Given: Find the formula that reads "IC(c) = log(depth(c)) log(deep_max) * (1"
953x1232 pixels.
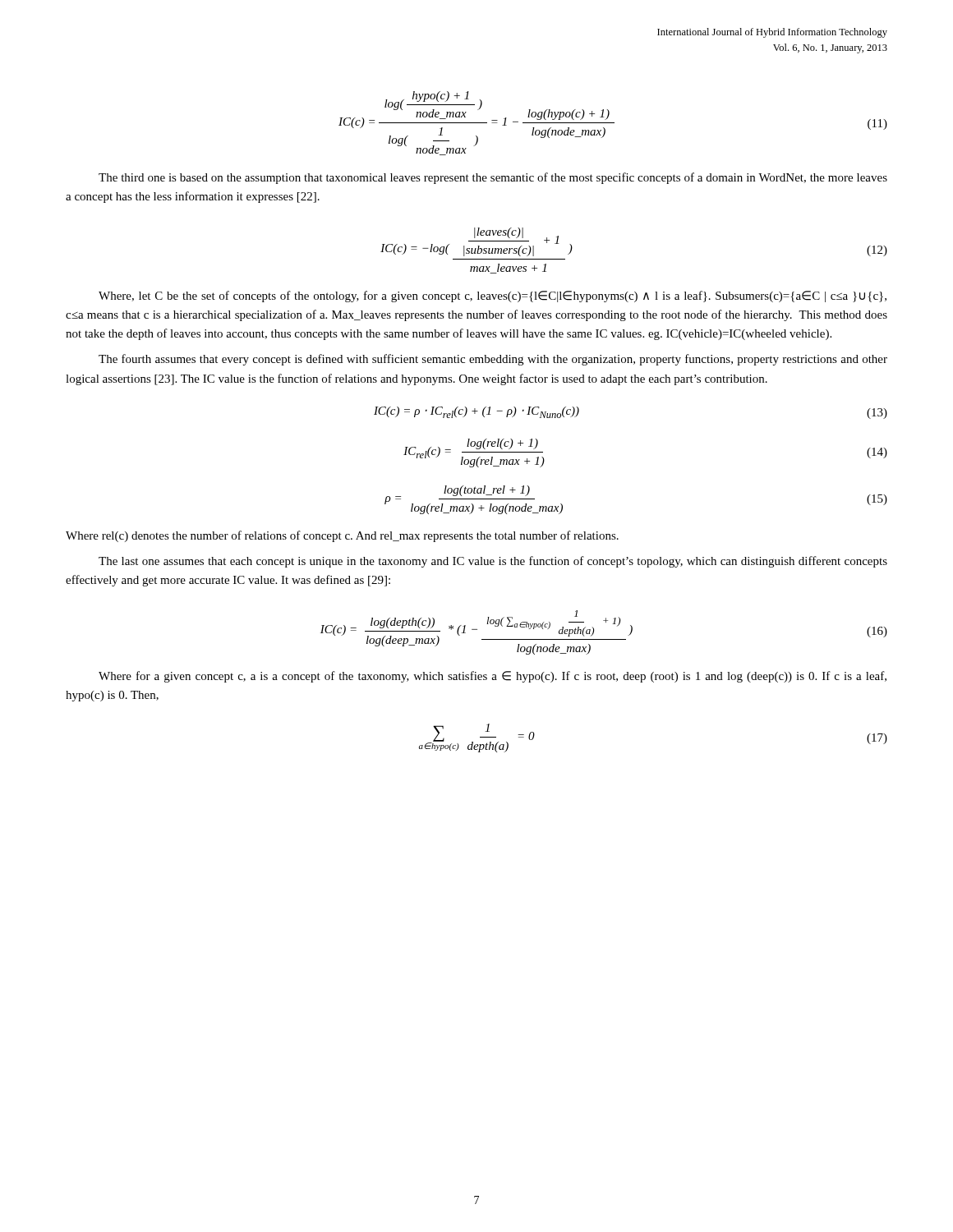Looking at the screenshot, I should 604,630.
